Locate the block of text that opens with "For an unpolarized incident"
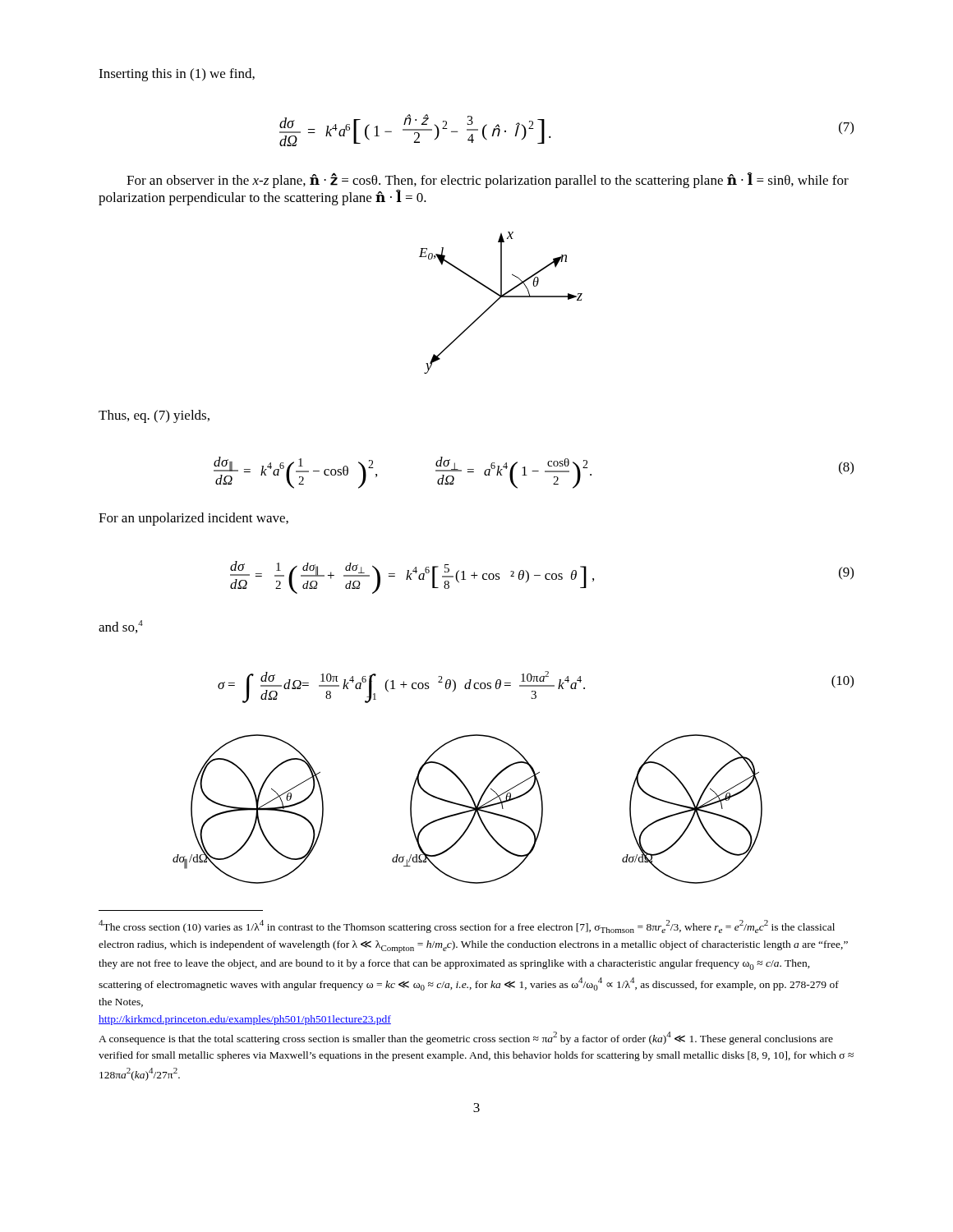 194,518
